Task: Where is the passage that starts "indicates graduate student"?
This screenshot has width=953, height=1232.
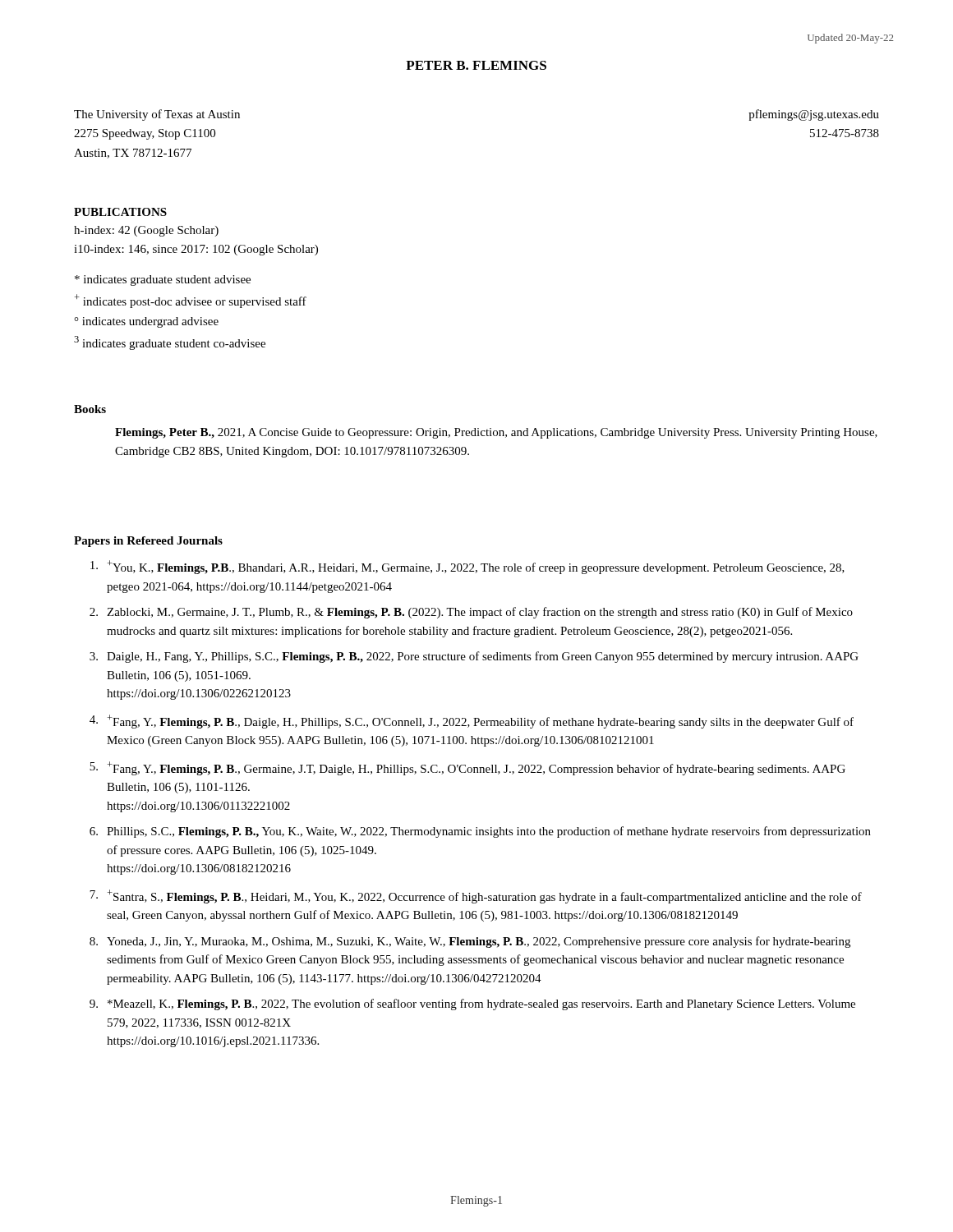Action: [163, 279]
